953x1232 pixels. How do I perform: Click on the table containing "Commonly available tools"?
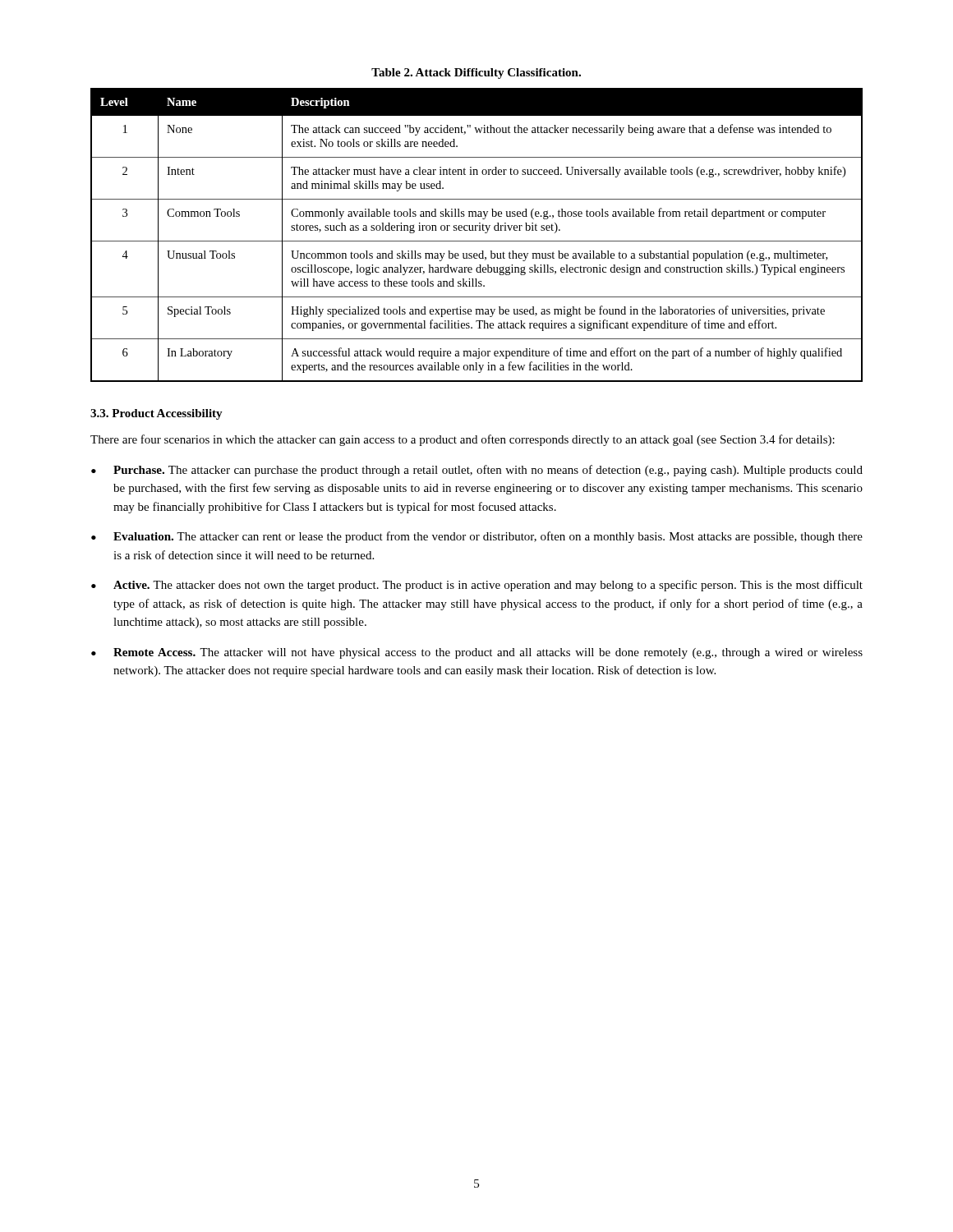(x=476, y=235)
